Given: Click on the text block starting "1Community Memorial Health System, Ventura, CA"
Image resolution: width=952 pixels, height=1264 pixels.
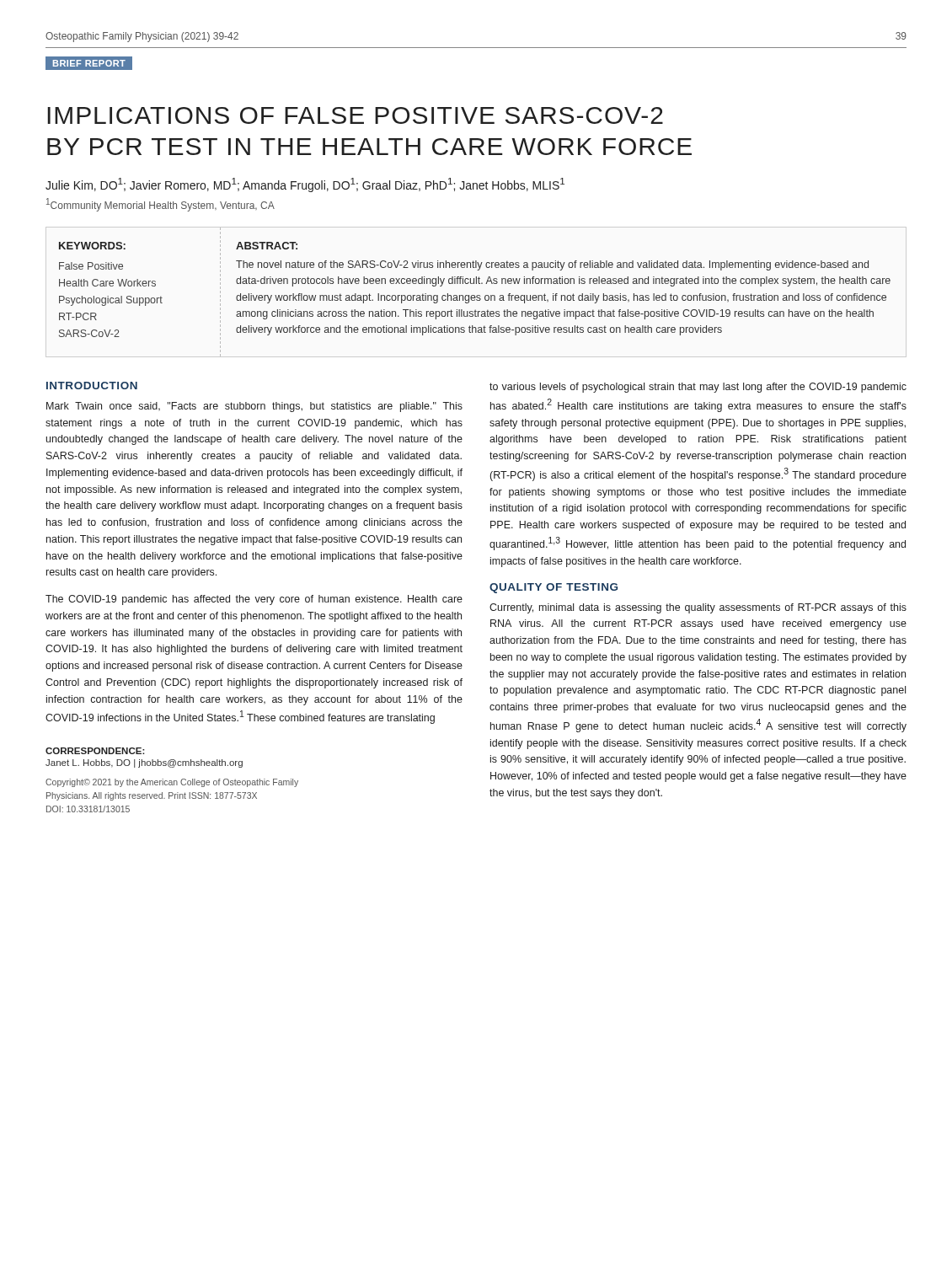Looking at the screenshot, I should (160, 204).
